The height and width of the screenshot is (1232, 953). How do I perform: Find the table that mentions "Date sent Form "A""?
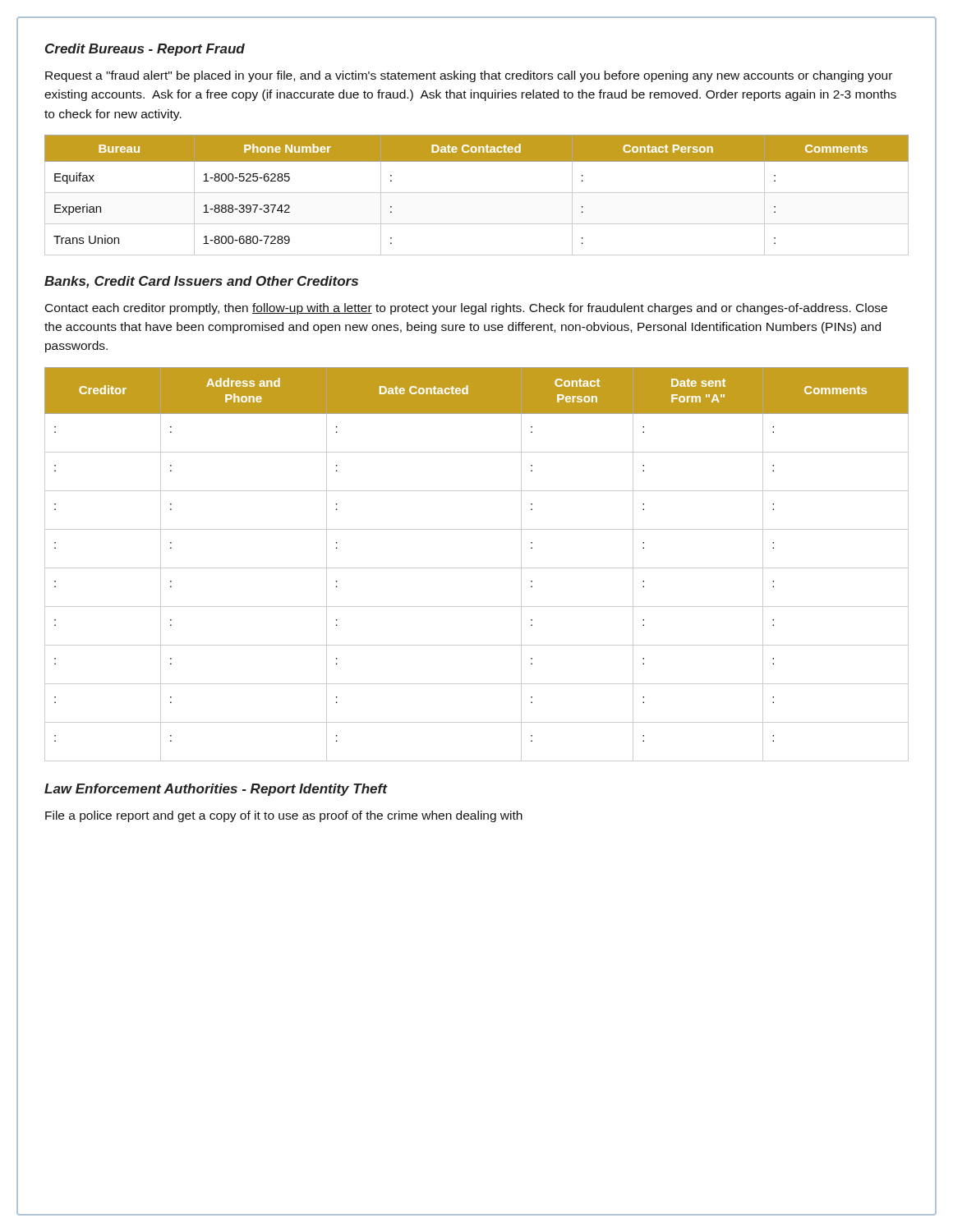[476, 564]
